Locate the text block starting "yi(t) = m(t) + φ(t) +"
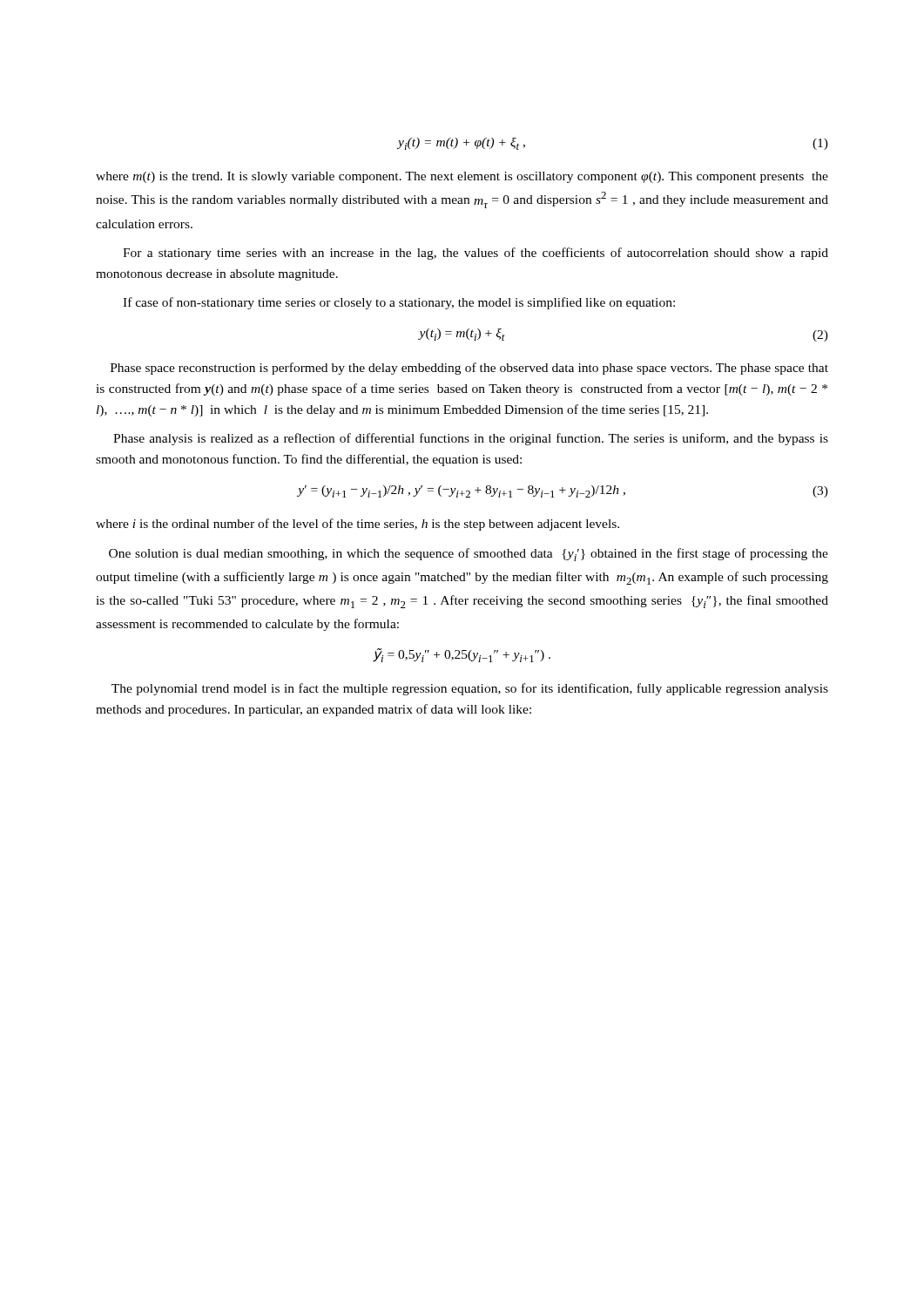This screenshot has width=924, height=1307. pyautogui.click(x=462, y=143)
